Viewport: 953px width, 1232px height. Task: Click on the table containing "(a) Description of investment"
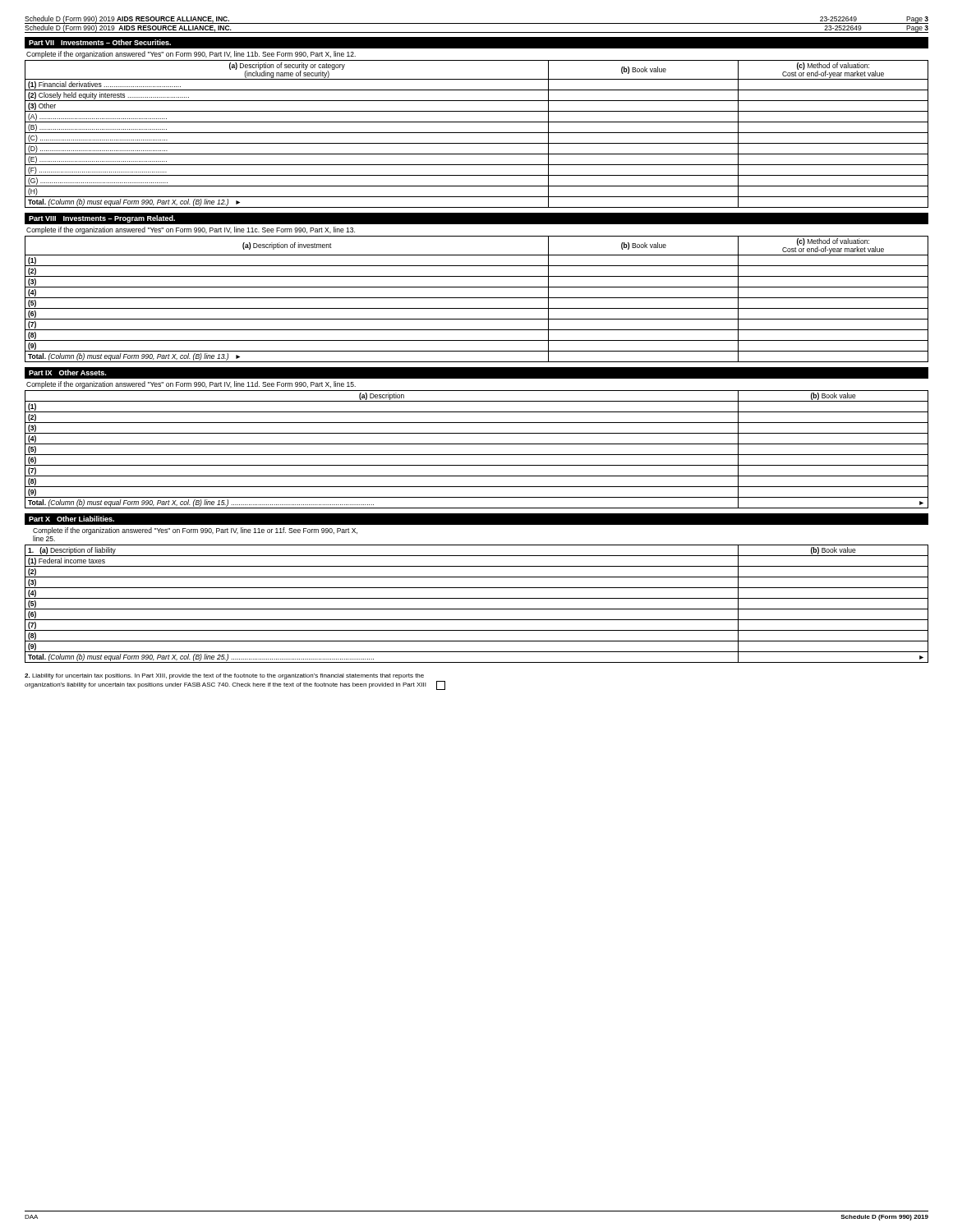point(476,299)
